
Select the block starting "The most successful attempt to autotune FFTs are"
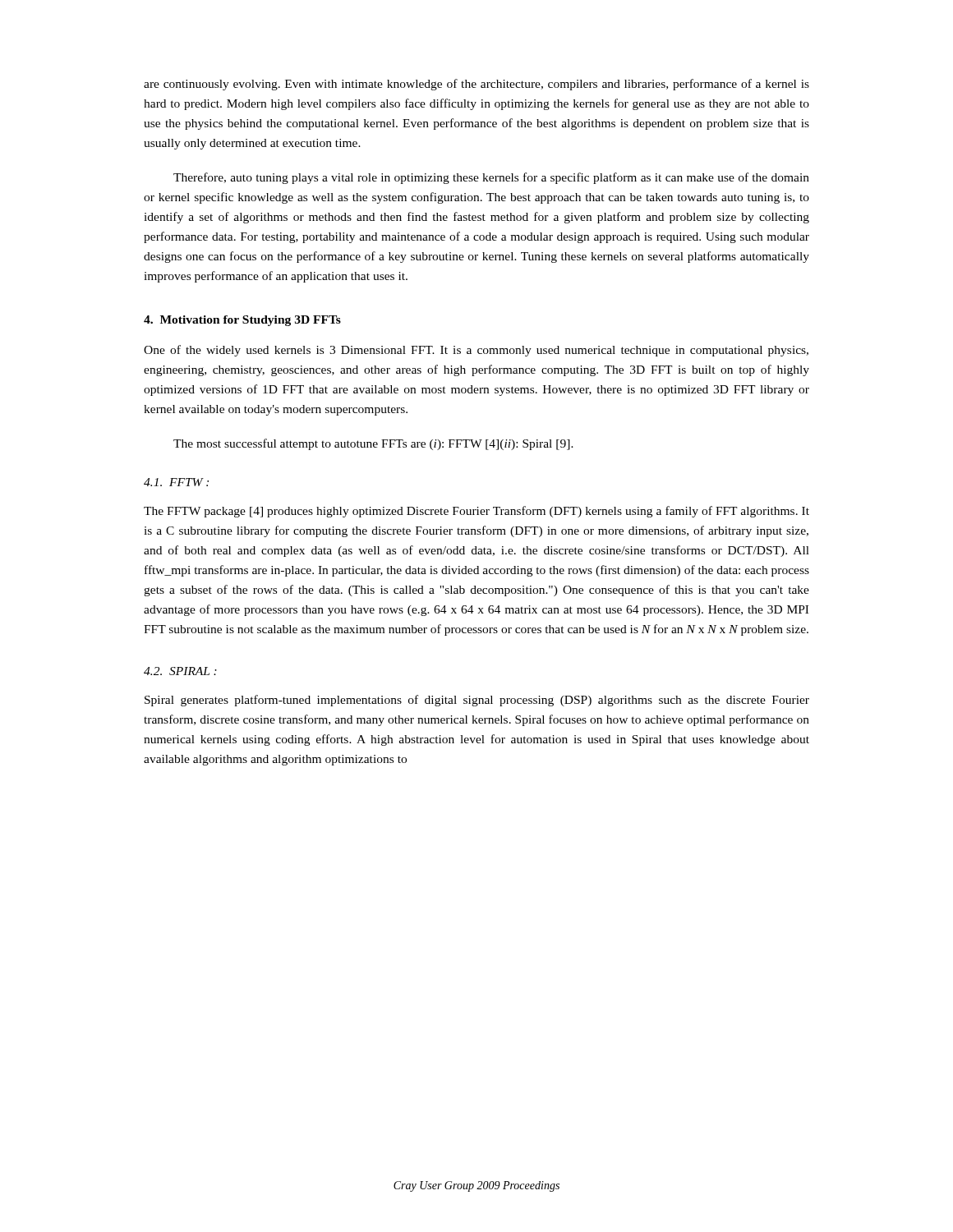click(x=476, y=444)
